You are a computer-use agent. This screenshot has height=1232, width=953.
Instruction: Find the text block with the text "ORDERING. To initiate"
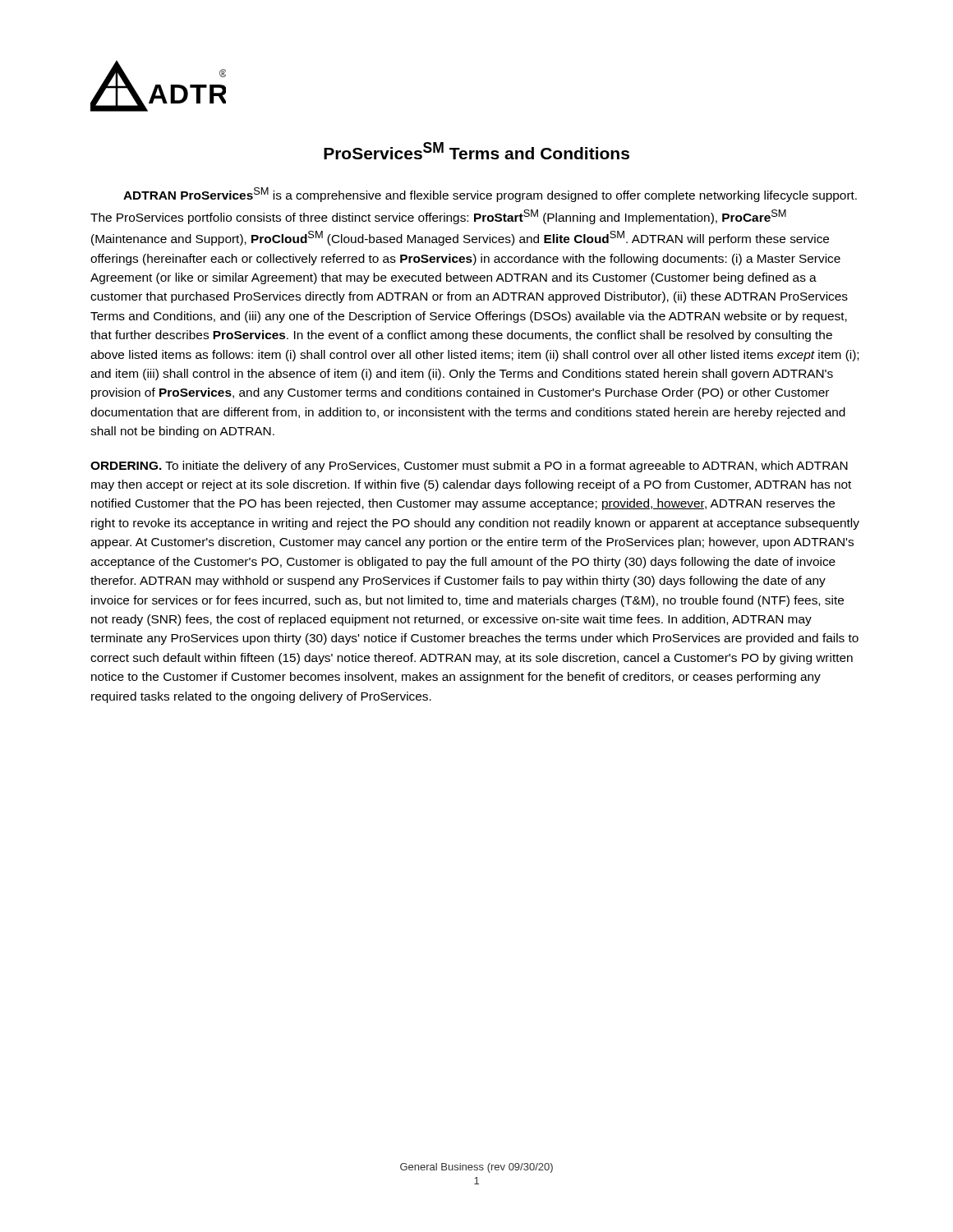click(476, 581)
